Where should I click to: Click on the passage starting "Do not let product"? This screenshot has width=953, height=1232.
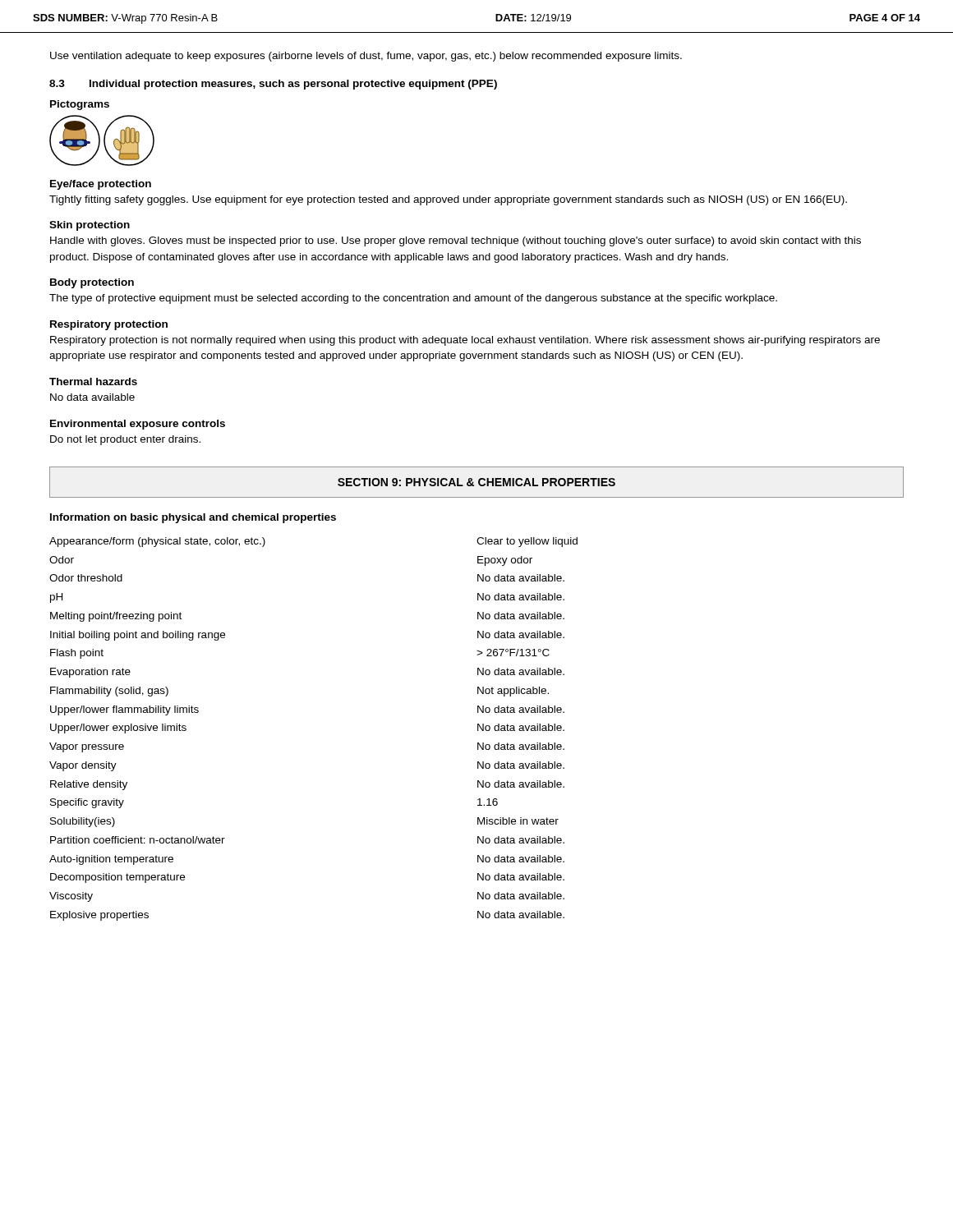pyautogui.click(x=125, y=439)
